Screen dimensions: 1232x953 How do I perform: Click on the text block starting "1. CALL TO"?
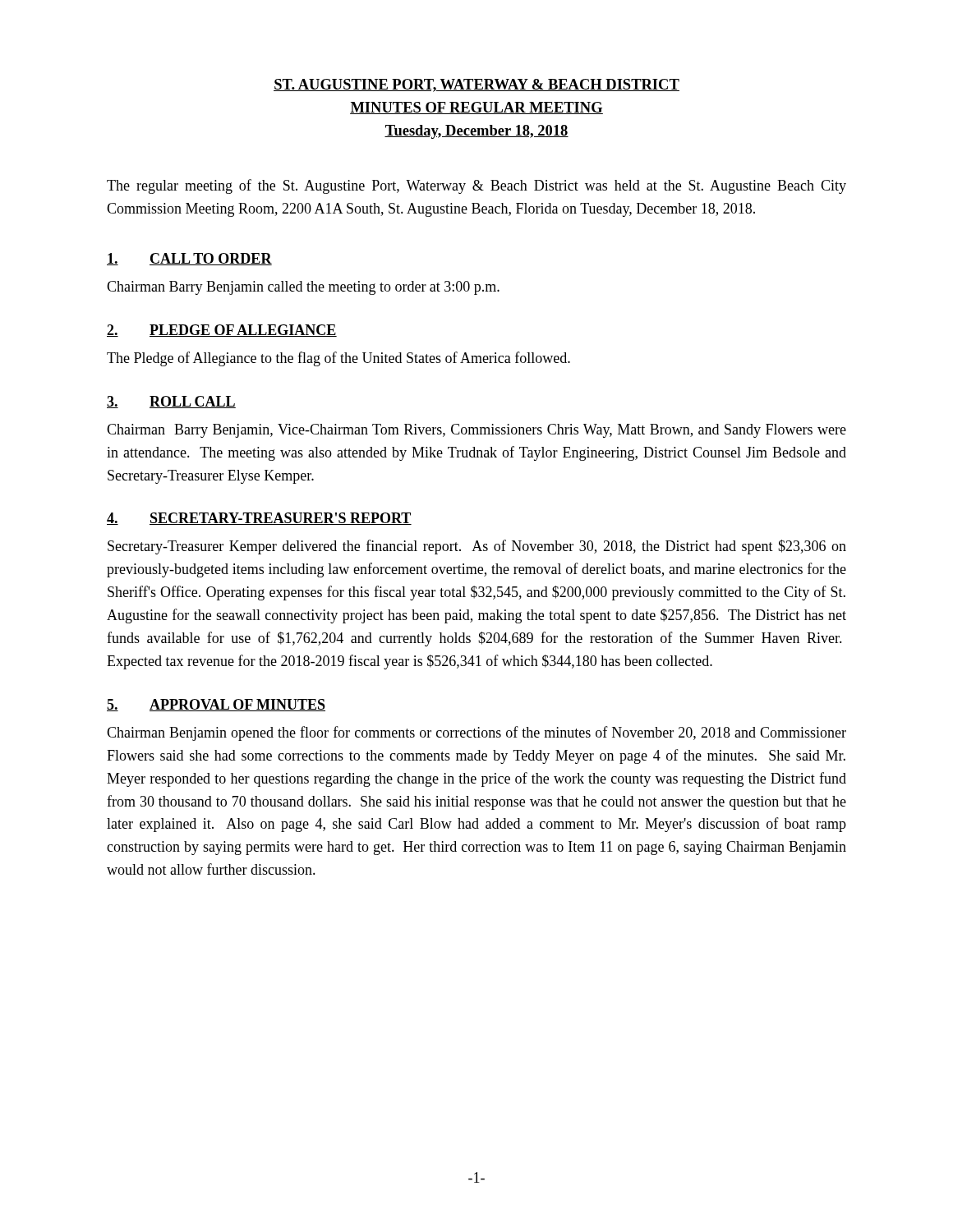tap(189, 259)
